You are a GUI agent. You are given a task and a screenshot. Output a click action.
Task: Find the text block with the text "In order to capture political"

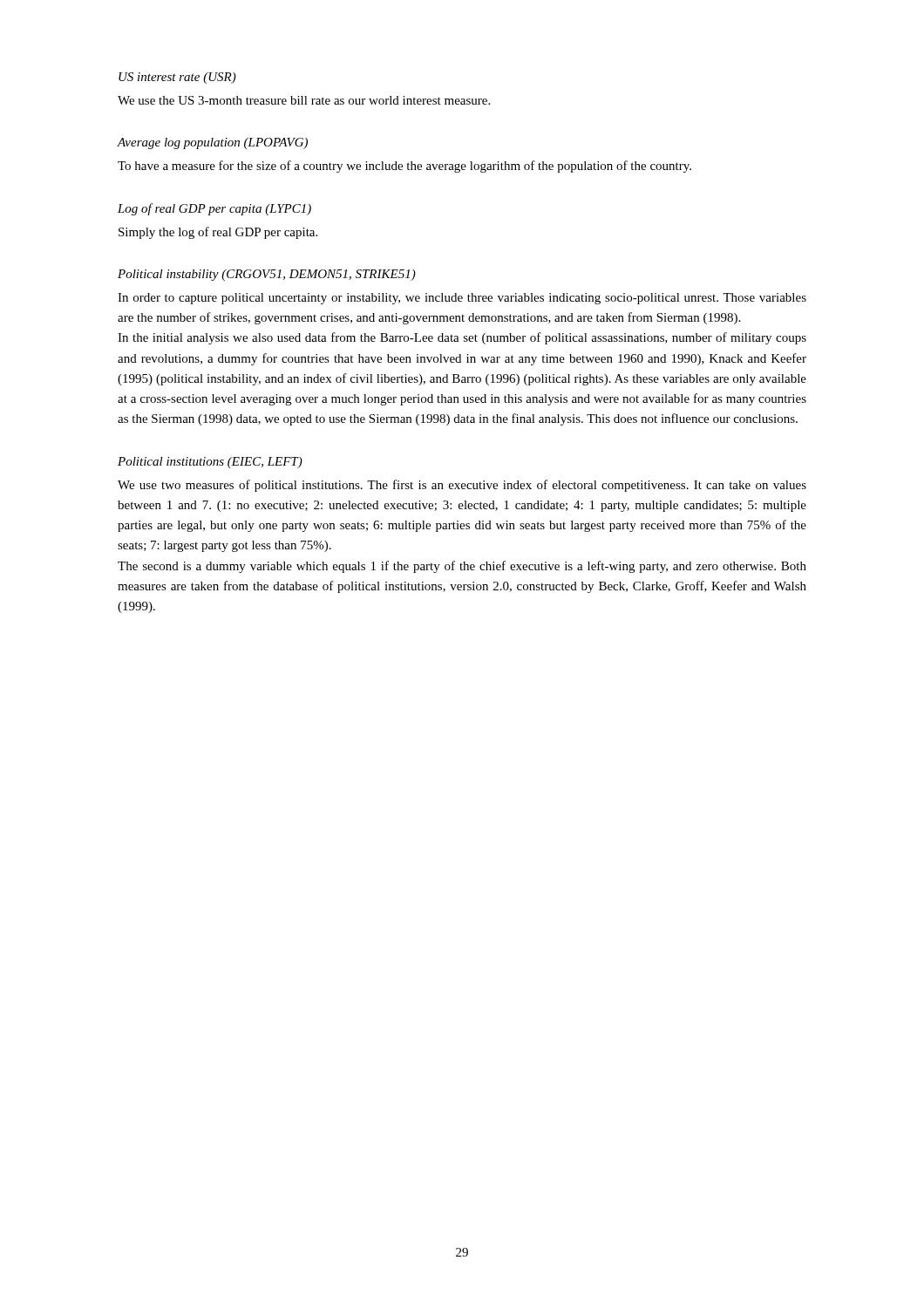(x=462, y=307)
